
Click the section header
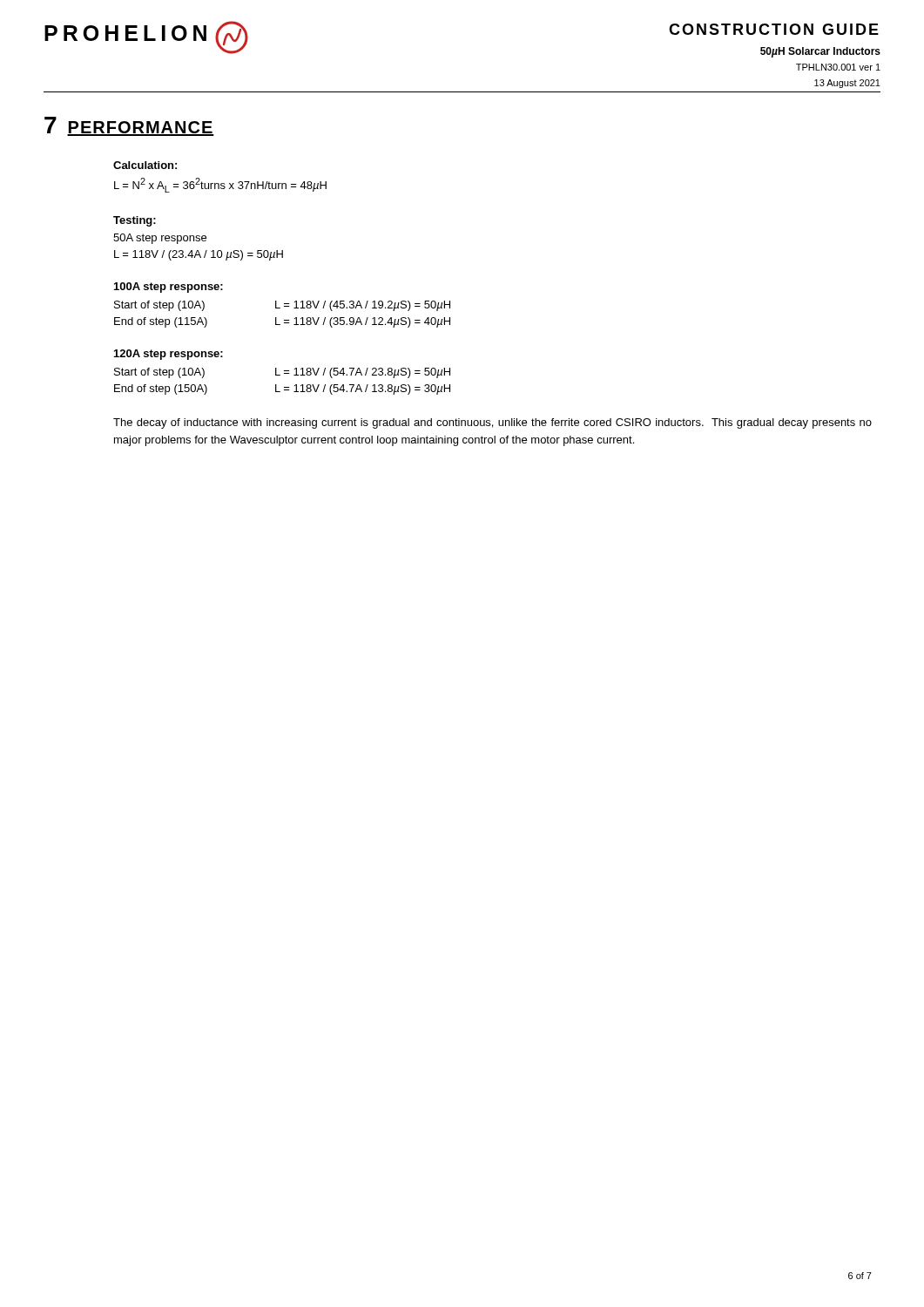(129, 125)
